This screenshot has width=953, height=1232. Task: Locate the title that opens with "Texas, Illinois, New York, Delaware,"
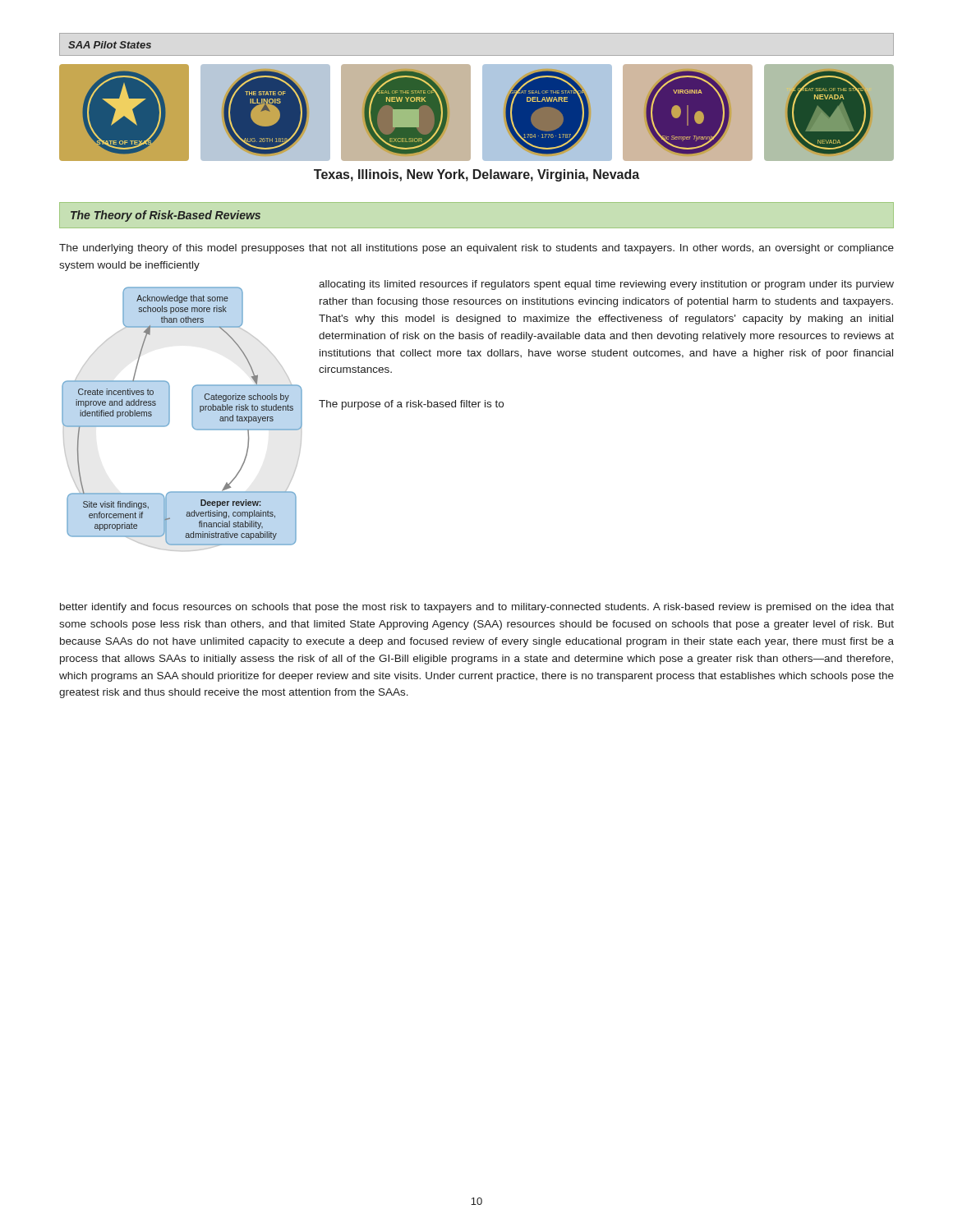pos(476,175)
